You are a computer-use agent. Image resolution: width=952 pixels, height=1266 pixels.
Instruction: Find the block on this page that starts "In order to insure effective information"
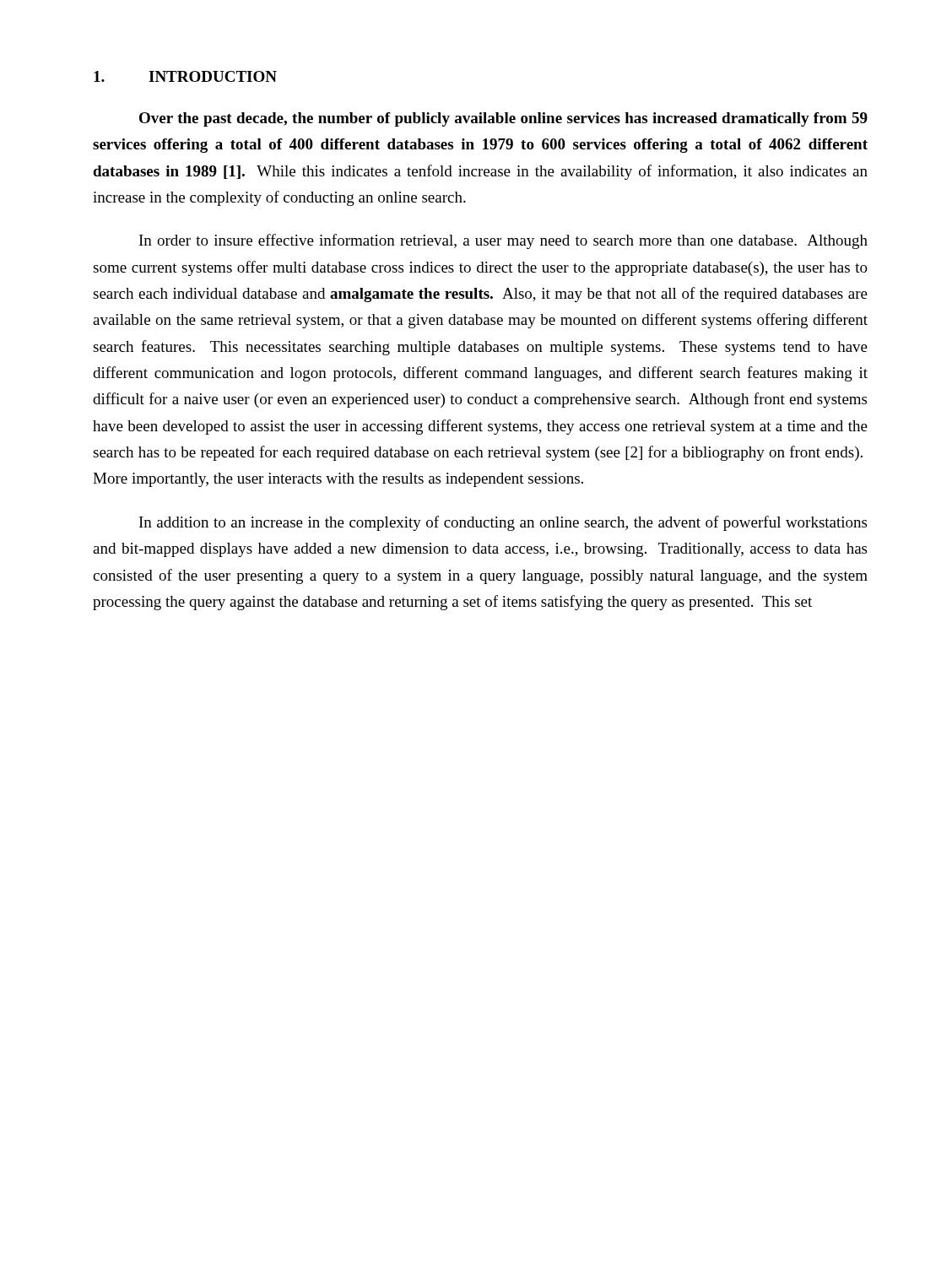480,359
